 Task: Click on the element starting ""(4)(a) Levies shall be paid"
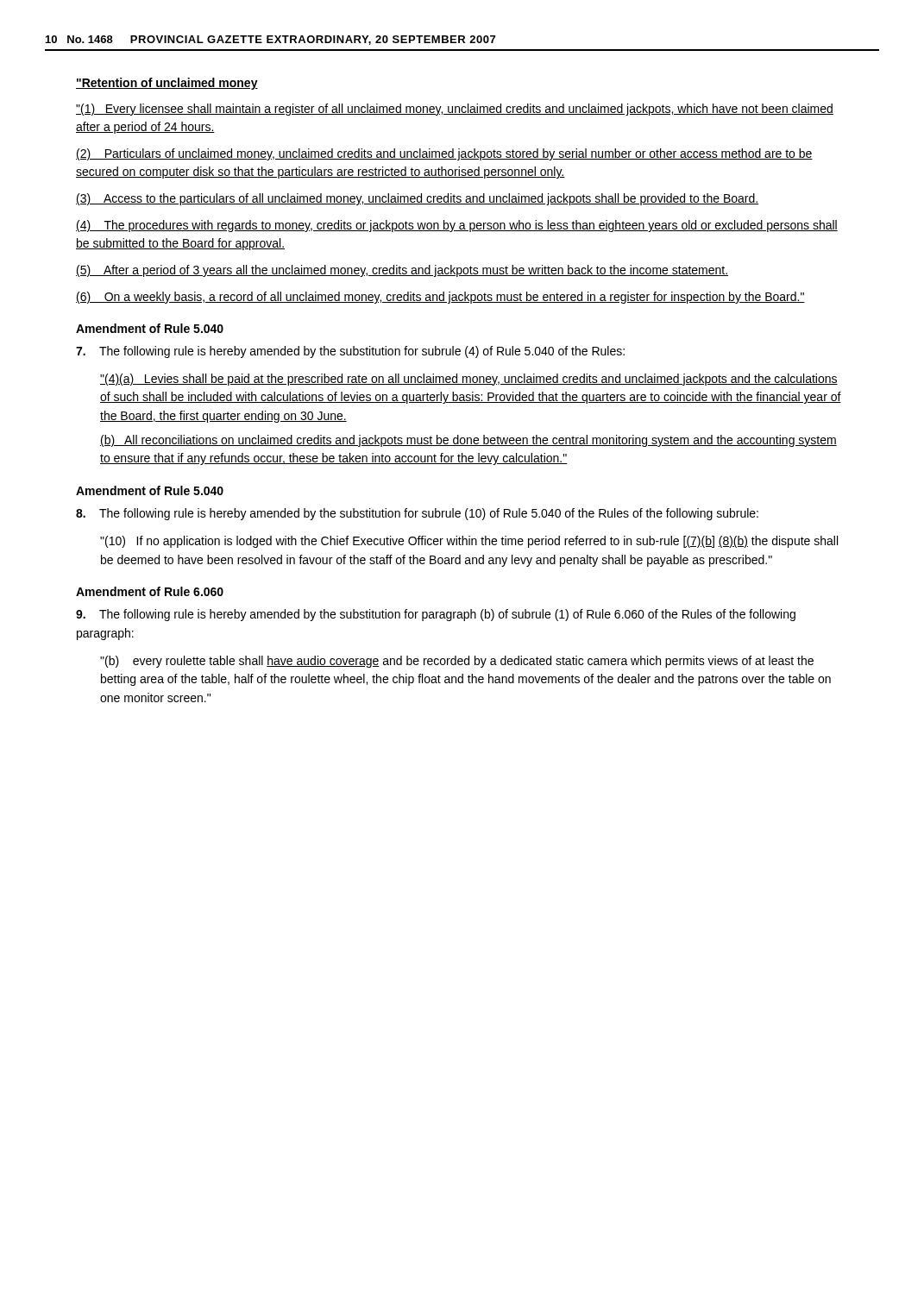coord(470,397)
